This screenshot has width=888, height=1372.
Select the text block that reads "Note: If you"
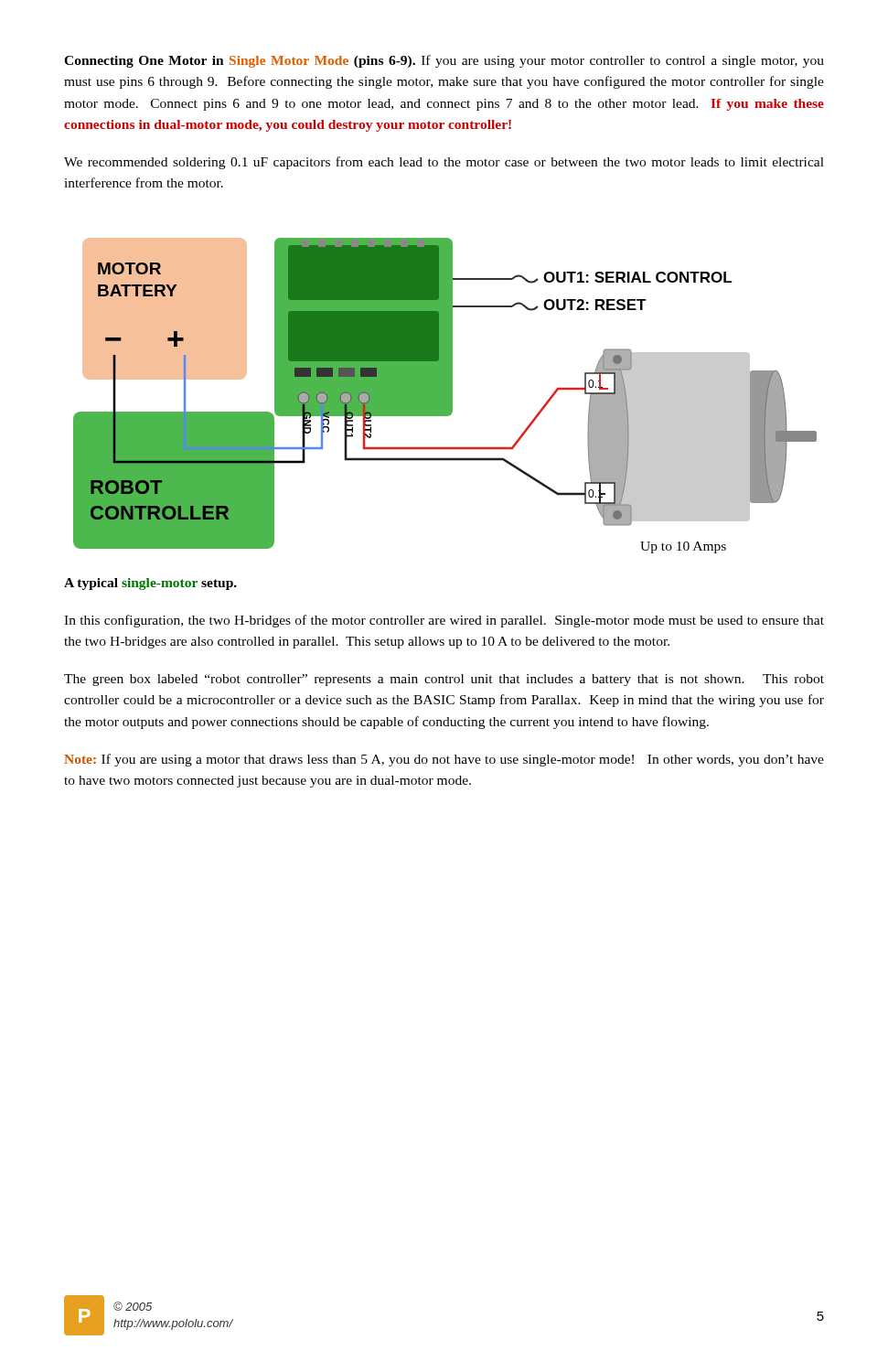pyautogui.click(x=444, y=769)
